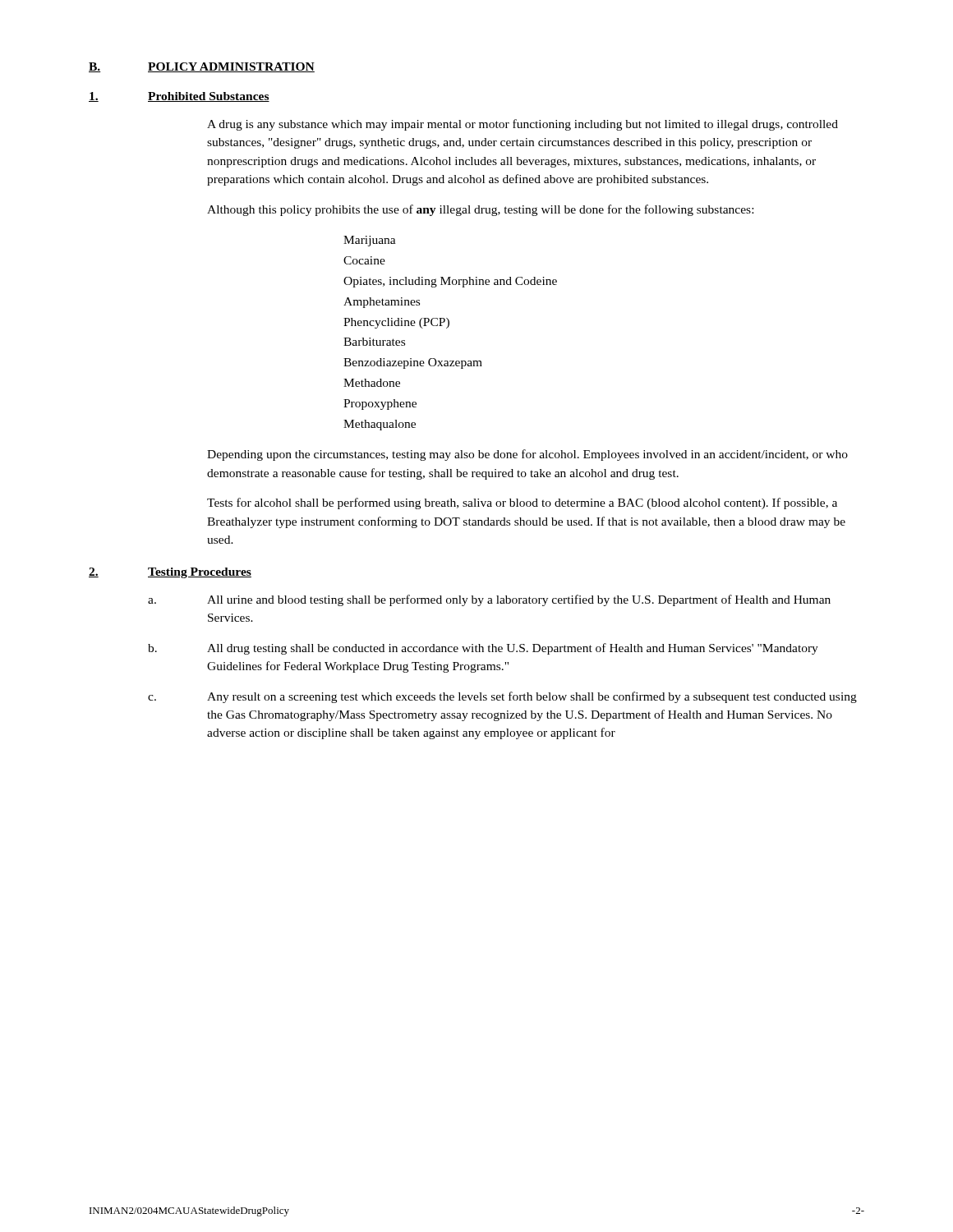
Task: Locate the text "B. POLICY ADMINISTRATION"
Action: [202, 67]
